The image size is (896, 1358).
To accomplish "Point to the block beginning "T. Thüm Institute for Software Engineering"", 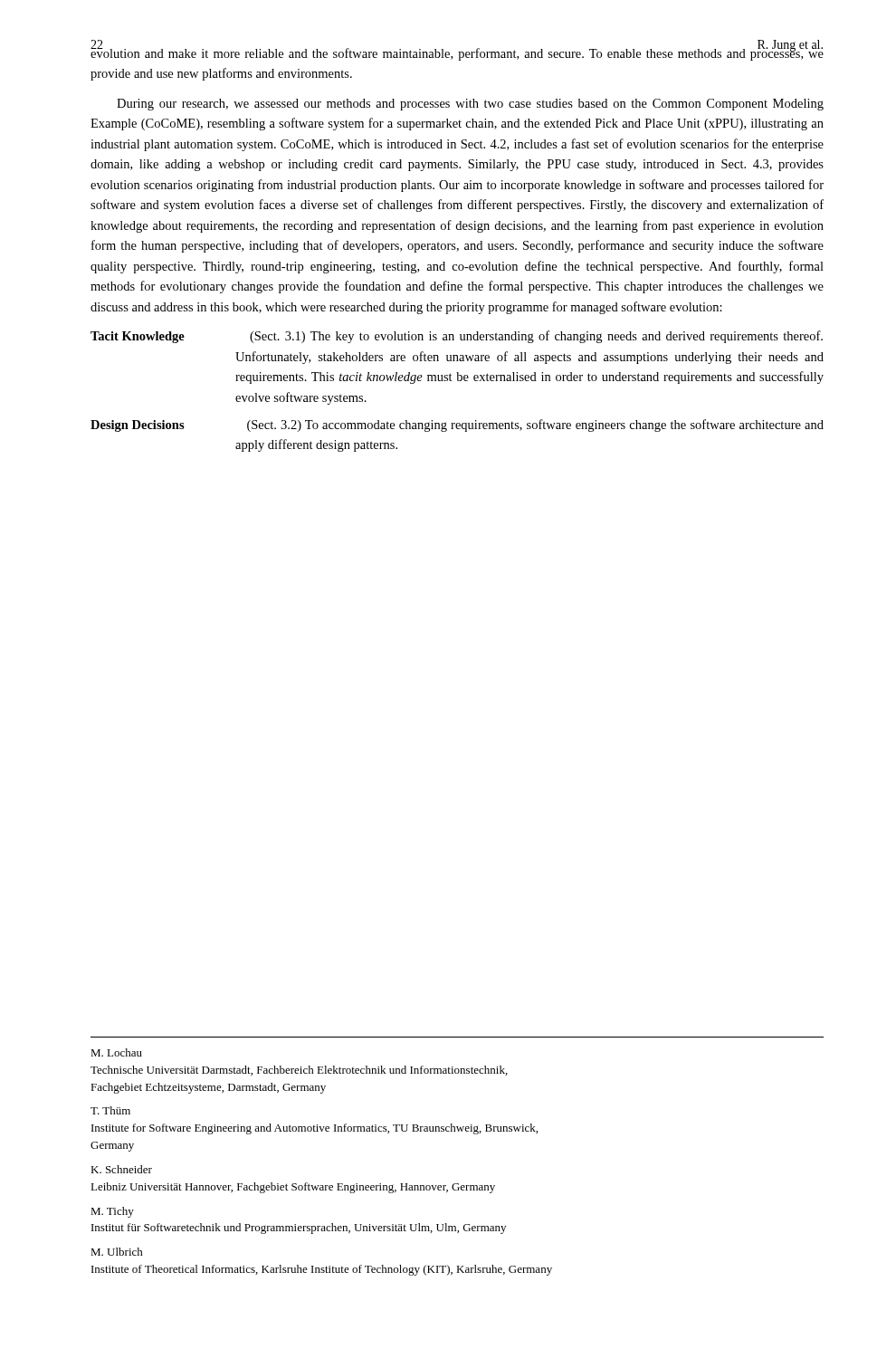I will pyautogui.click(x=315, y=1128).
